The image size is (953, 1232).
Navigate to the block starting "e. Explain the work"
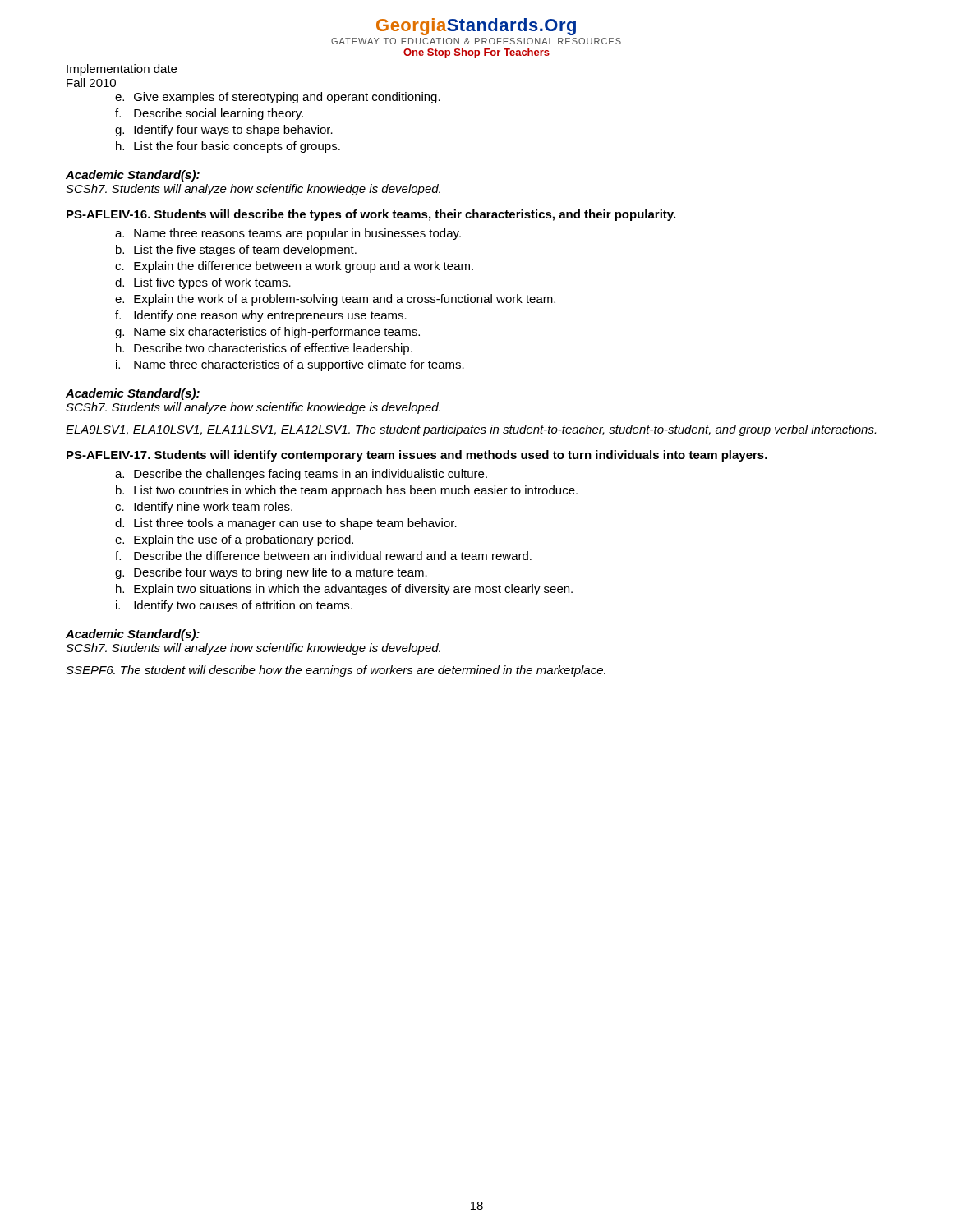tap(336, 299)
